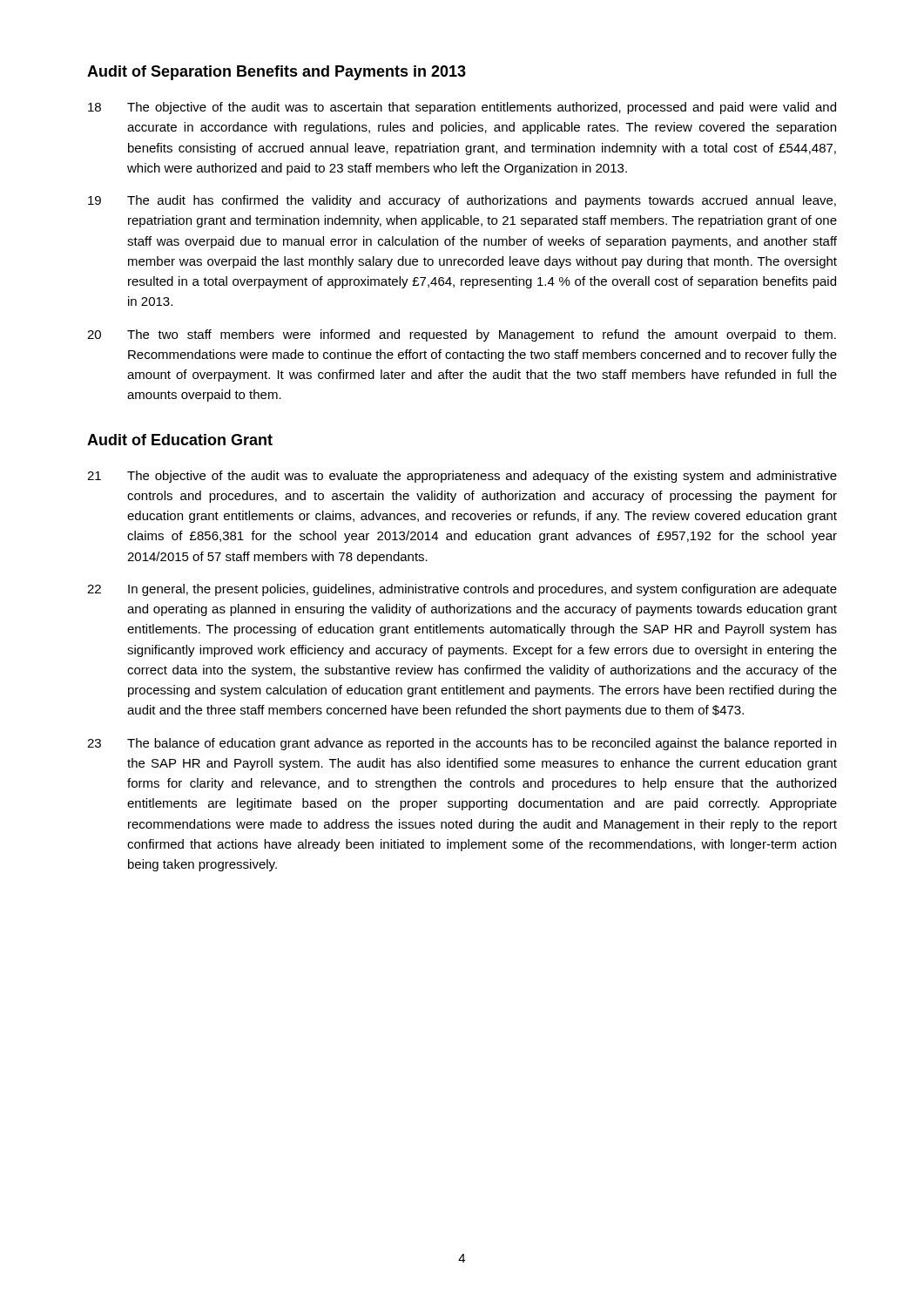
Task: Click on the passage starting "22In general, the present policies,"
Action: pos(462,649)
